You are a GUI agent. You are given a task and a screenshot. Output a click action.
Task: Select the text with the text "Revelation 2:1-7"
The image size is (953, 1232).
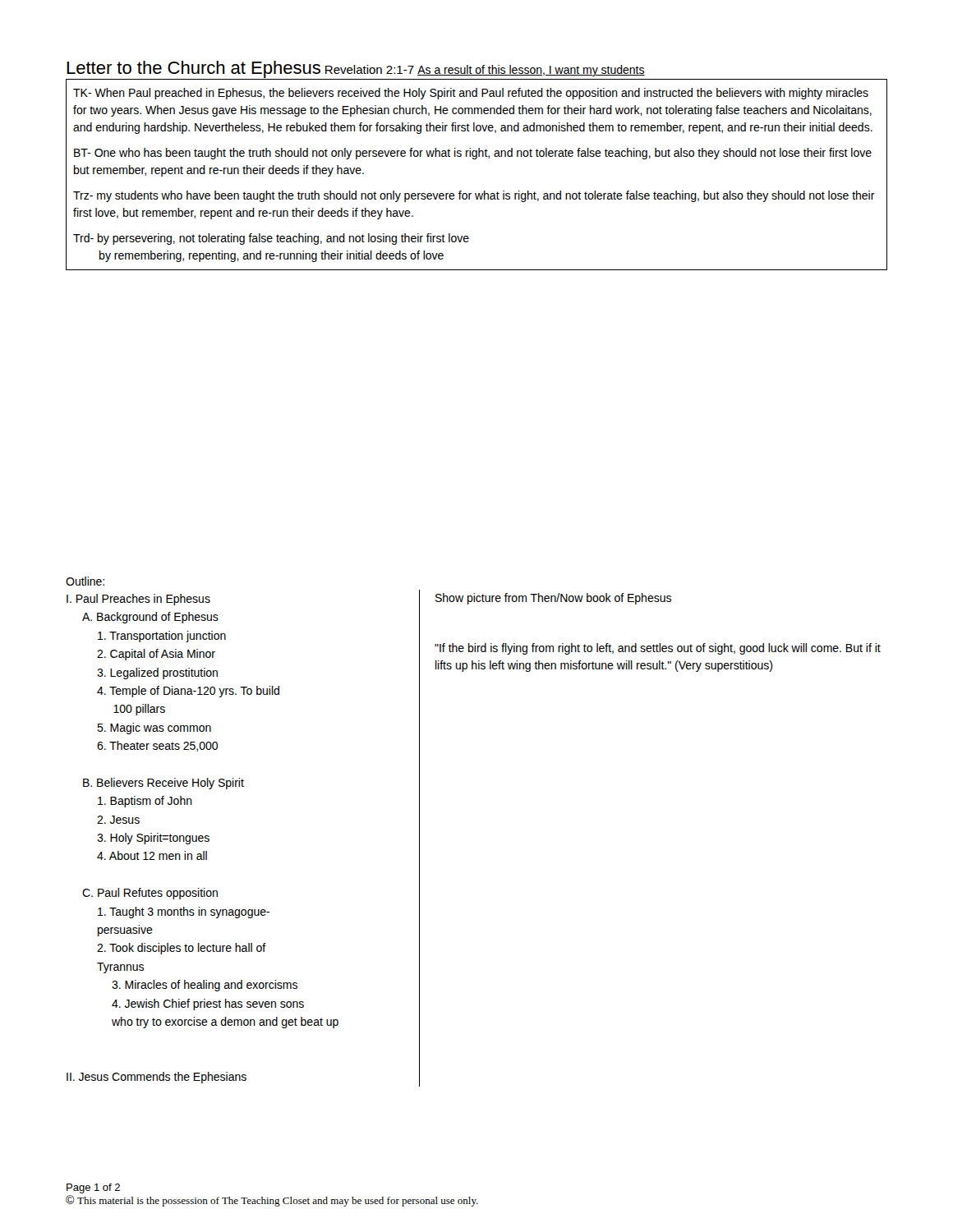(x=369, y=69)
